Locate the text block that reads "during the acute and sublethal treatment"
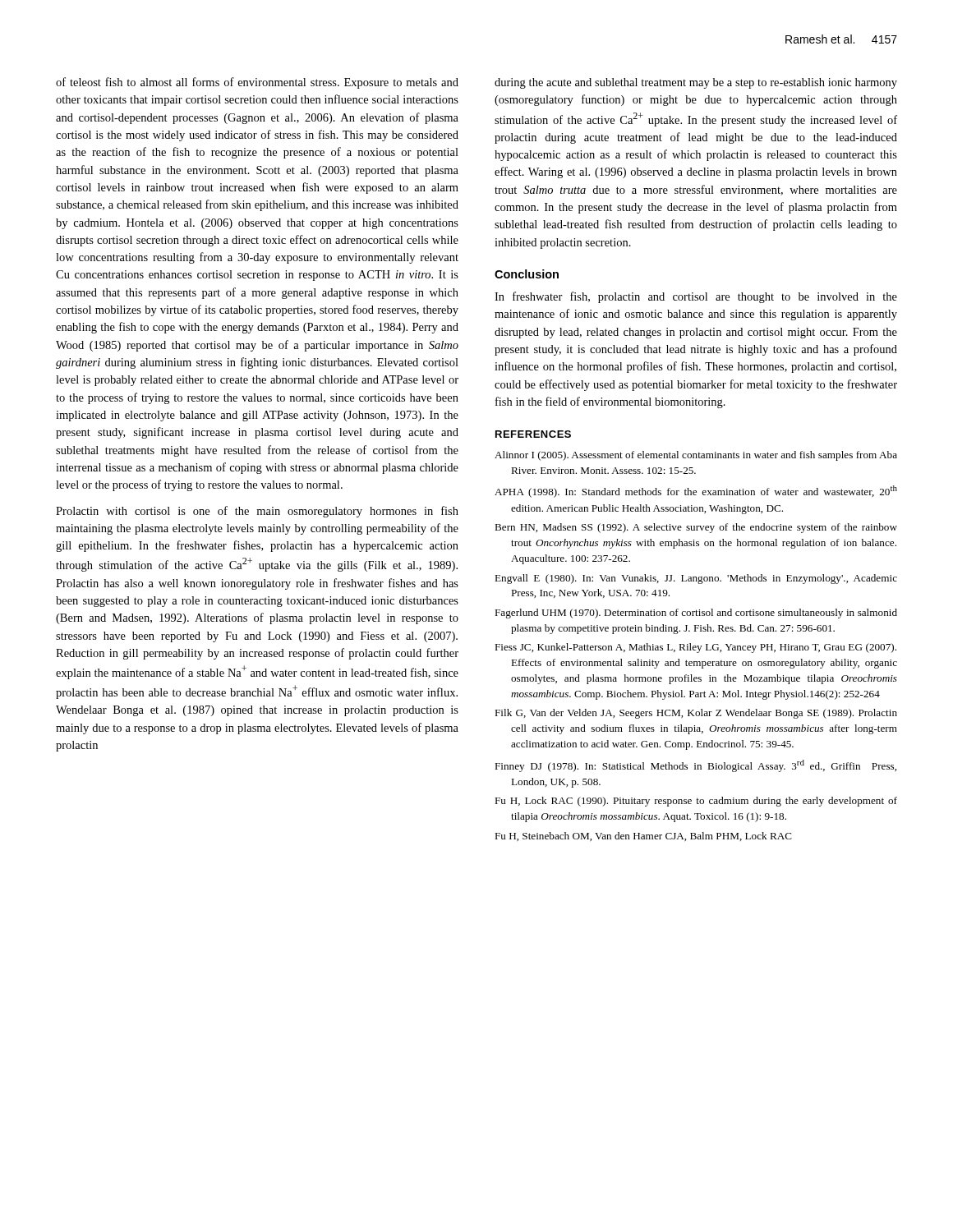953x1232 pixels. [x=696, y=163]
